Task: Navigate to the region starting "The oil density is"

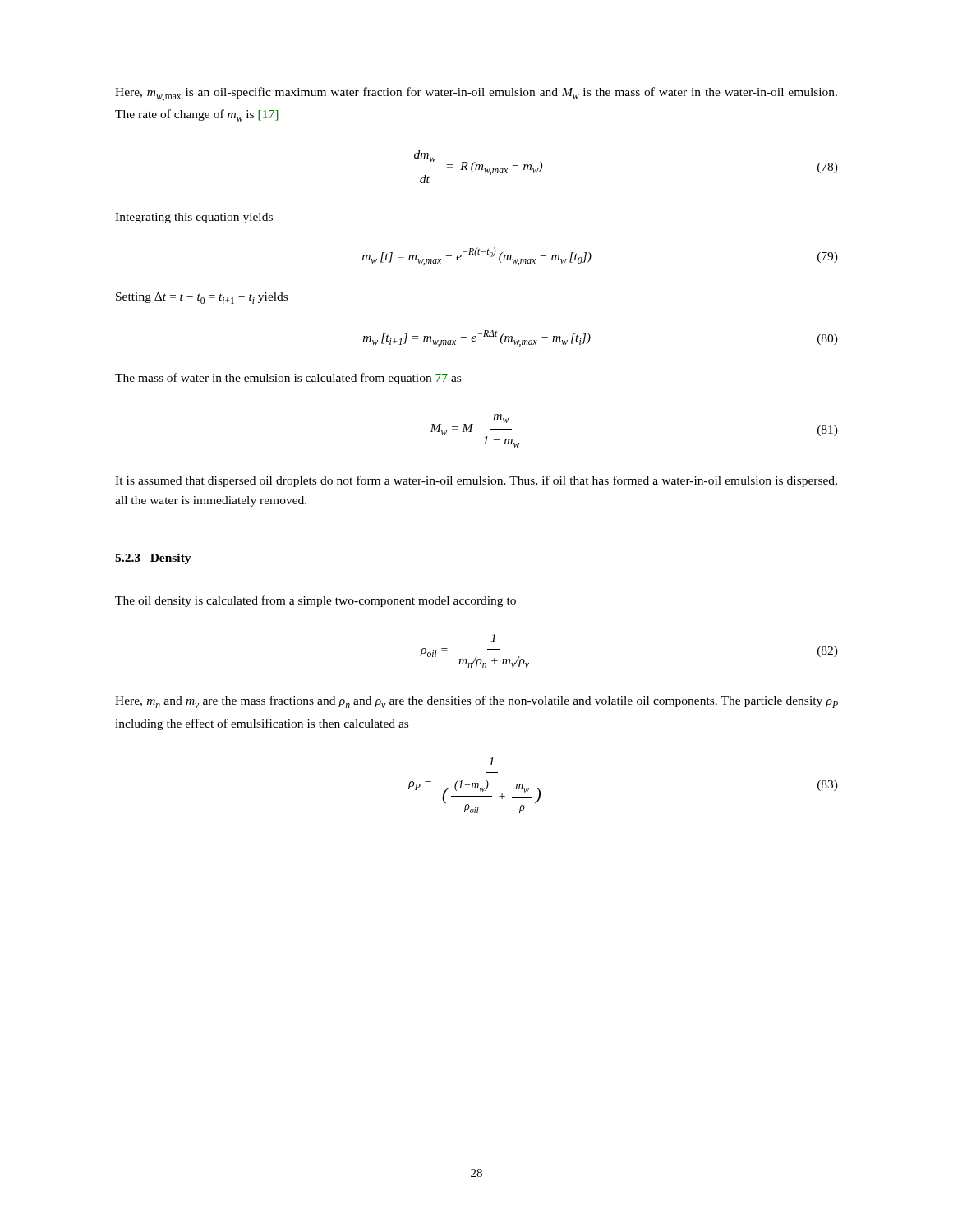Action: click(476, 601)
